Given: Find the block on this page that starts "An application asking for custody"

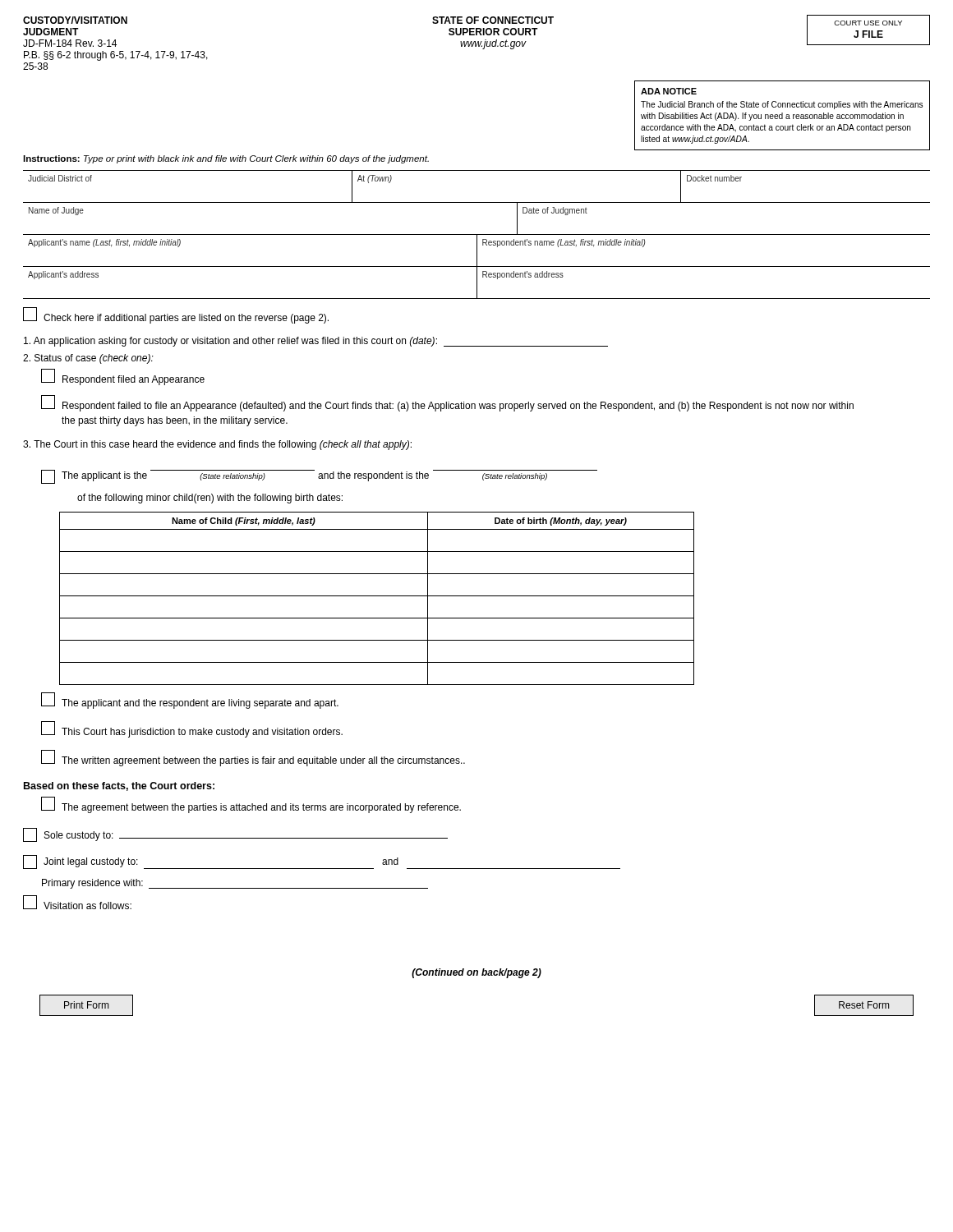Looking at the screenshot, I should (x=315, y=341).
